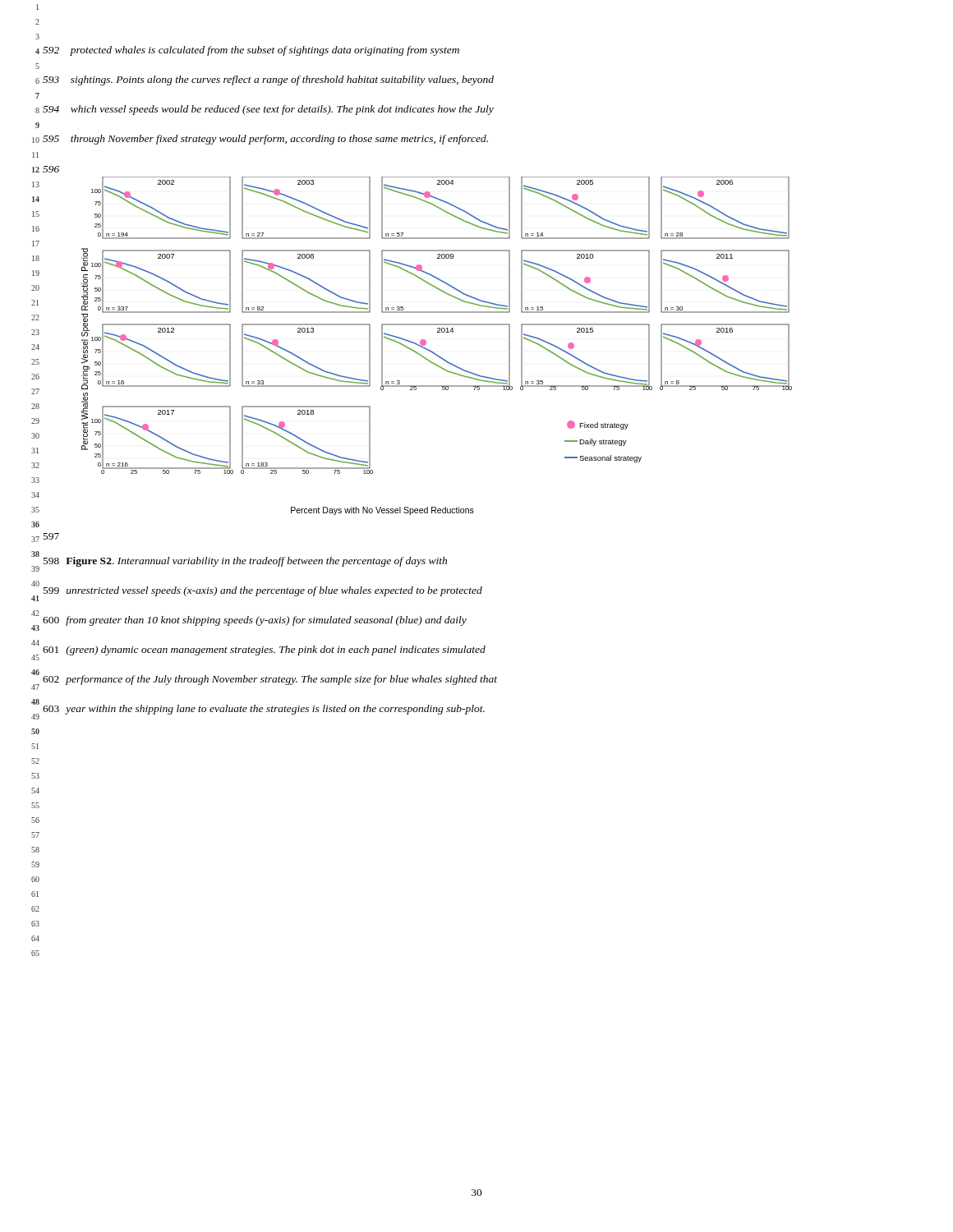Image resolution: width=953 pixels, height=1232 pixels.
Task: Point to the block beginning "595 through November fixed strategy would perform, according"
Action: point(266,139)
